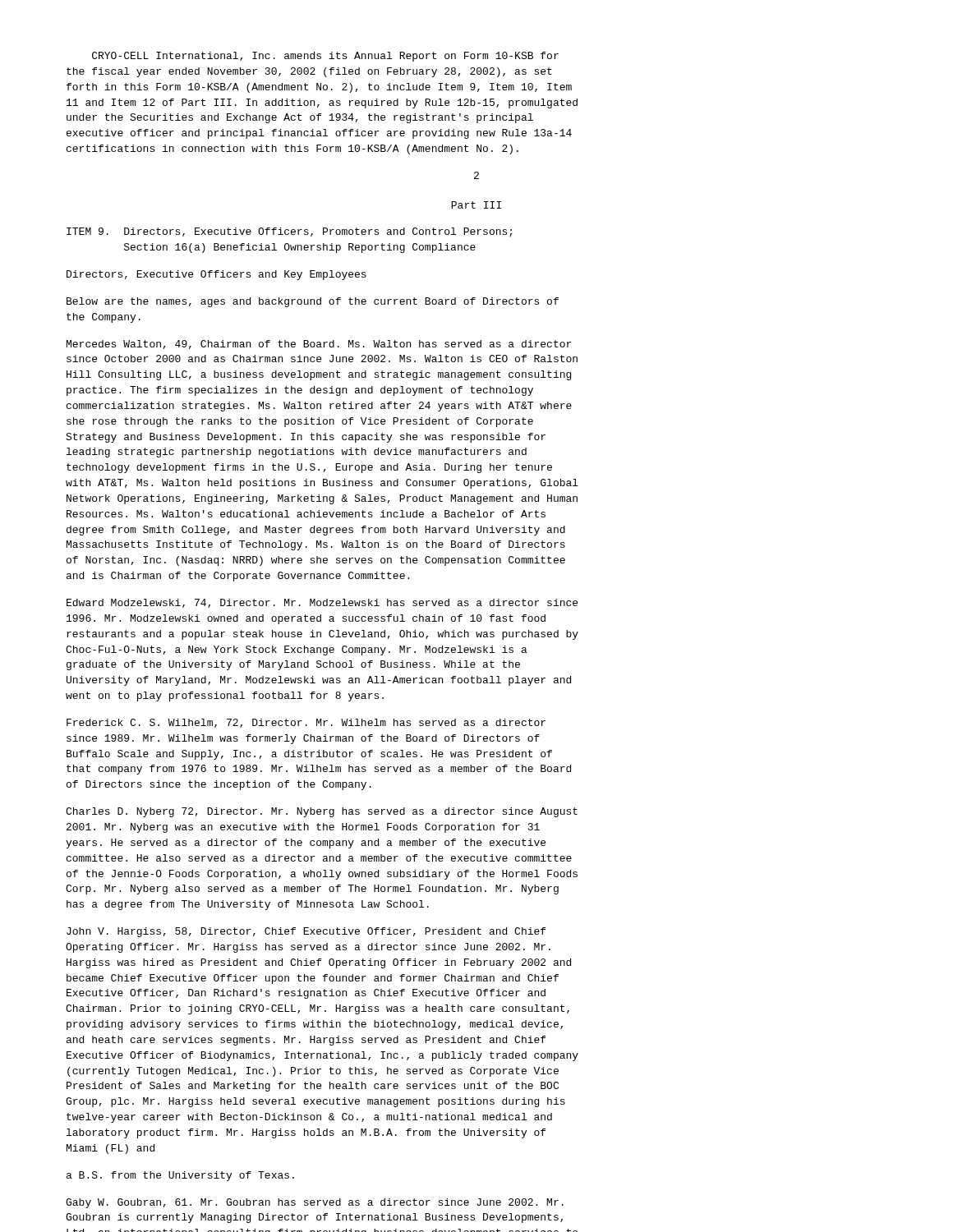
Task: Navigate to the region starting "Edward Modzelewski, 74, Director. Mr."
Action: tap(322, 650)
